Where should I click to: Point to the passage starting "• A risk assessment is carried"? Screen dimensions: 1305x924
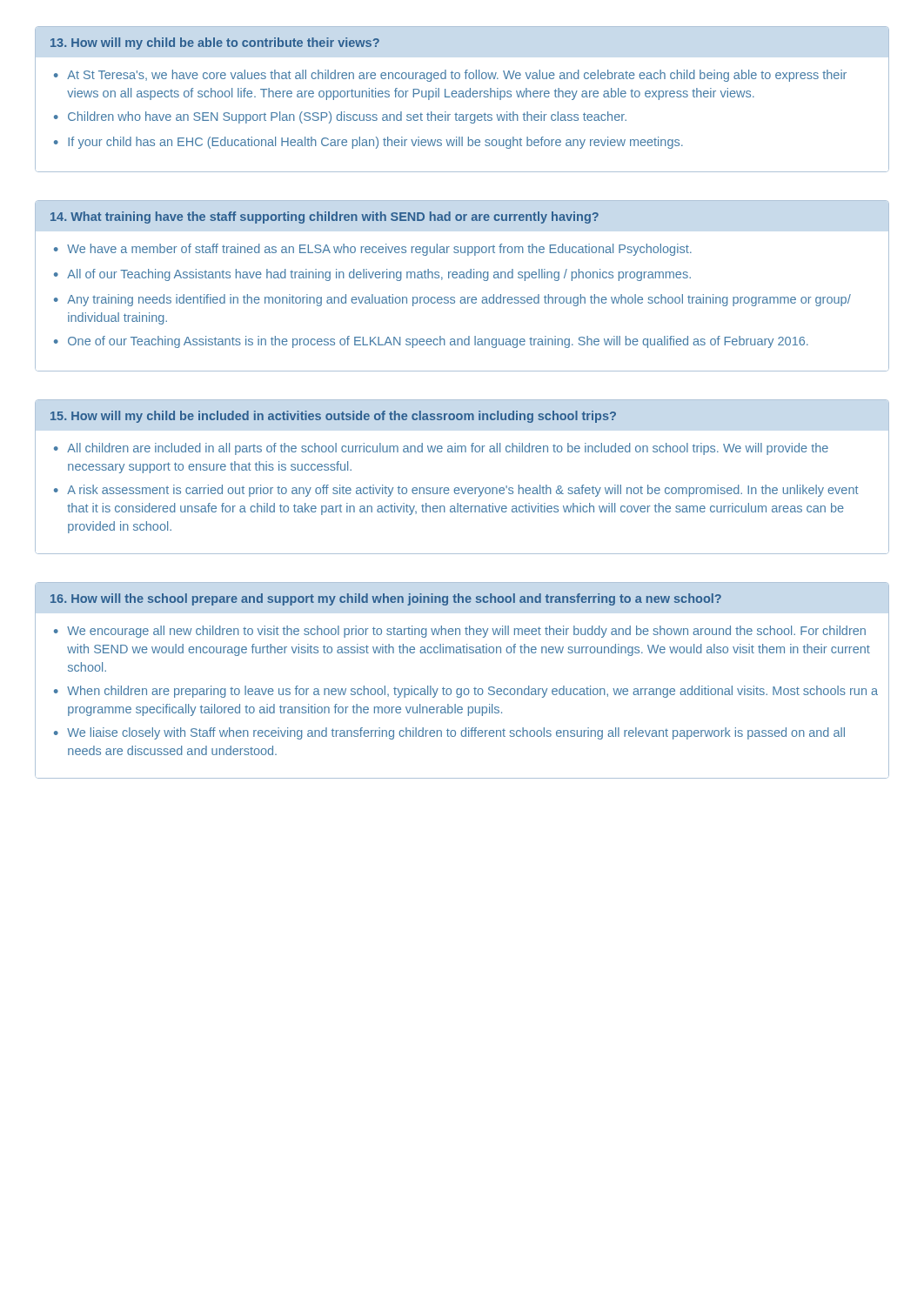(466, 508)
